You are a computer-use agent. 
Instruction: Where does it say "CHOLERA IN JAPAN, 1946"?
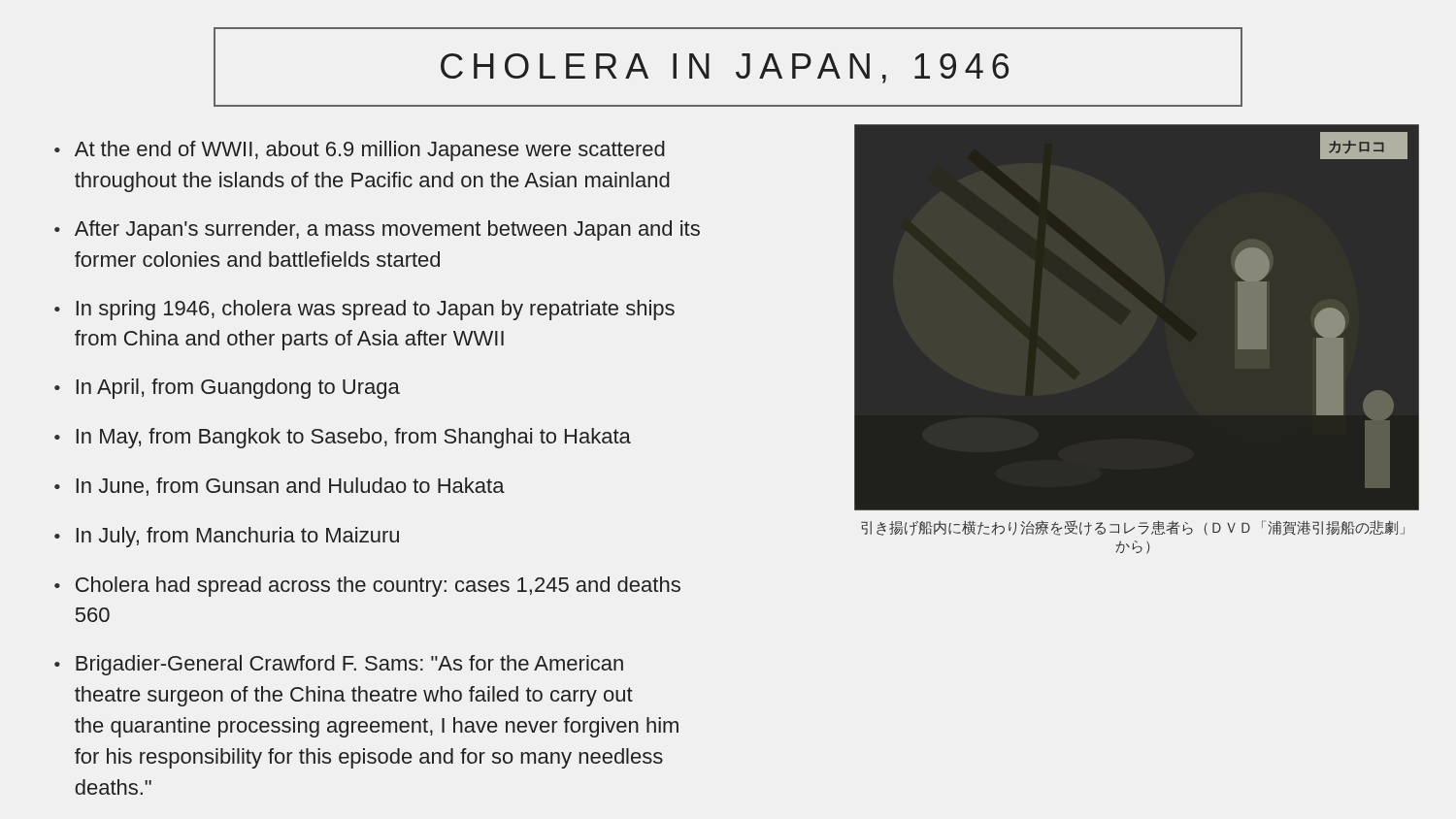pyautogui.click(x=728, y=67)
